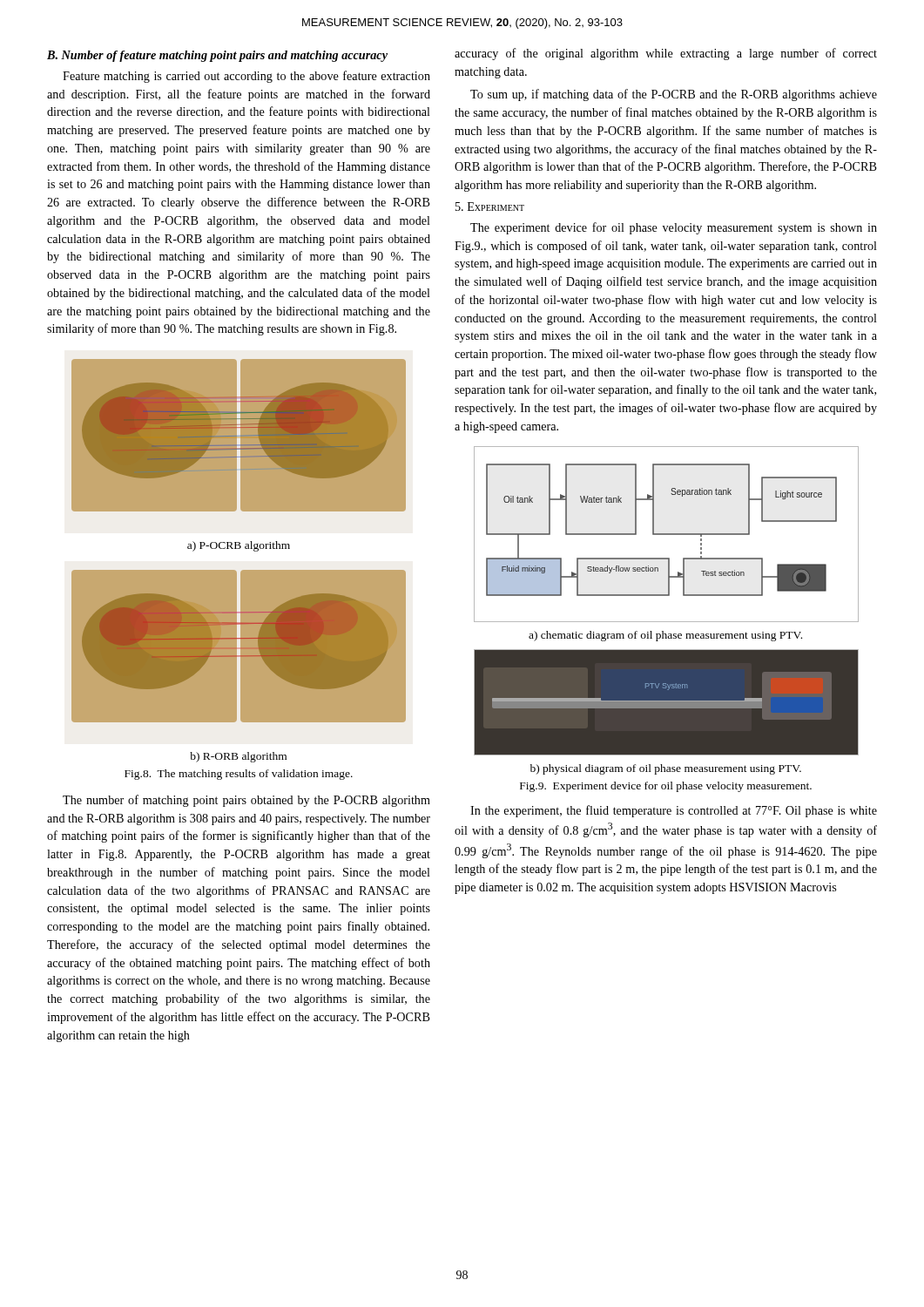Image resolution: width=924 pixels, height=1307 pixels.
Task: Select the text block that reads "The experiment device for oil"
Action: 666,327
